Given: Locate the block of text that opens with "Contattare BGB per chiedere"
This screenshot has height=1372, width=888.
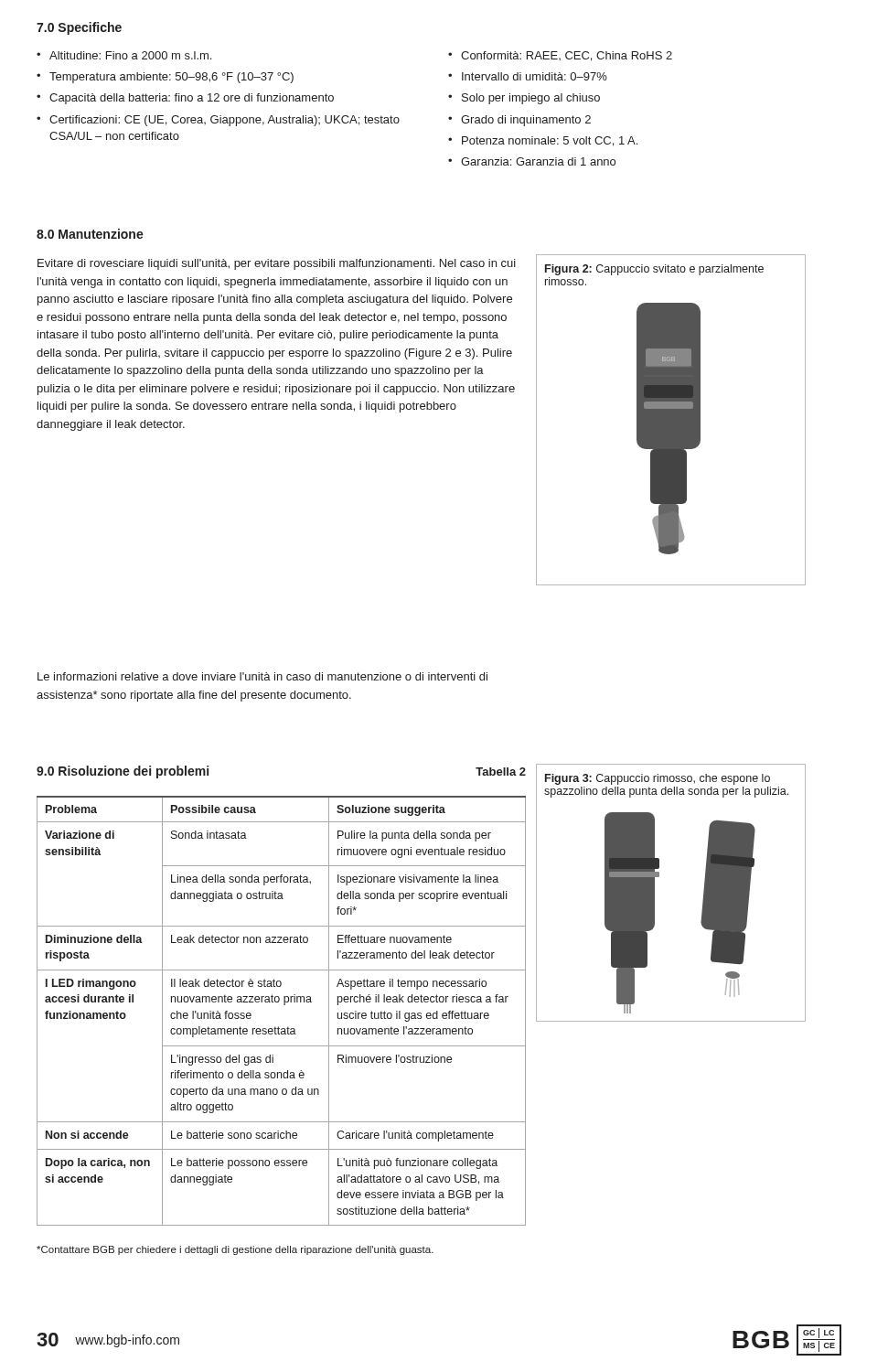Looking at the screenshot, I should 235,1249.
